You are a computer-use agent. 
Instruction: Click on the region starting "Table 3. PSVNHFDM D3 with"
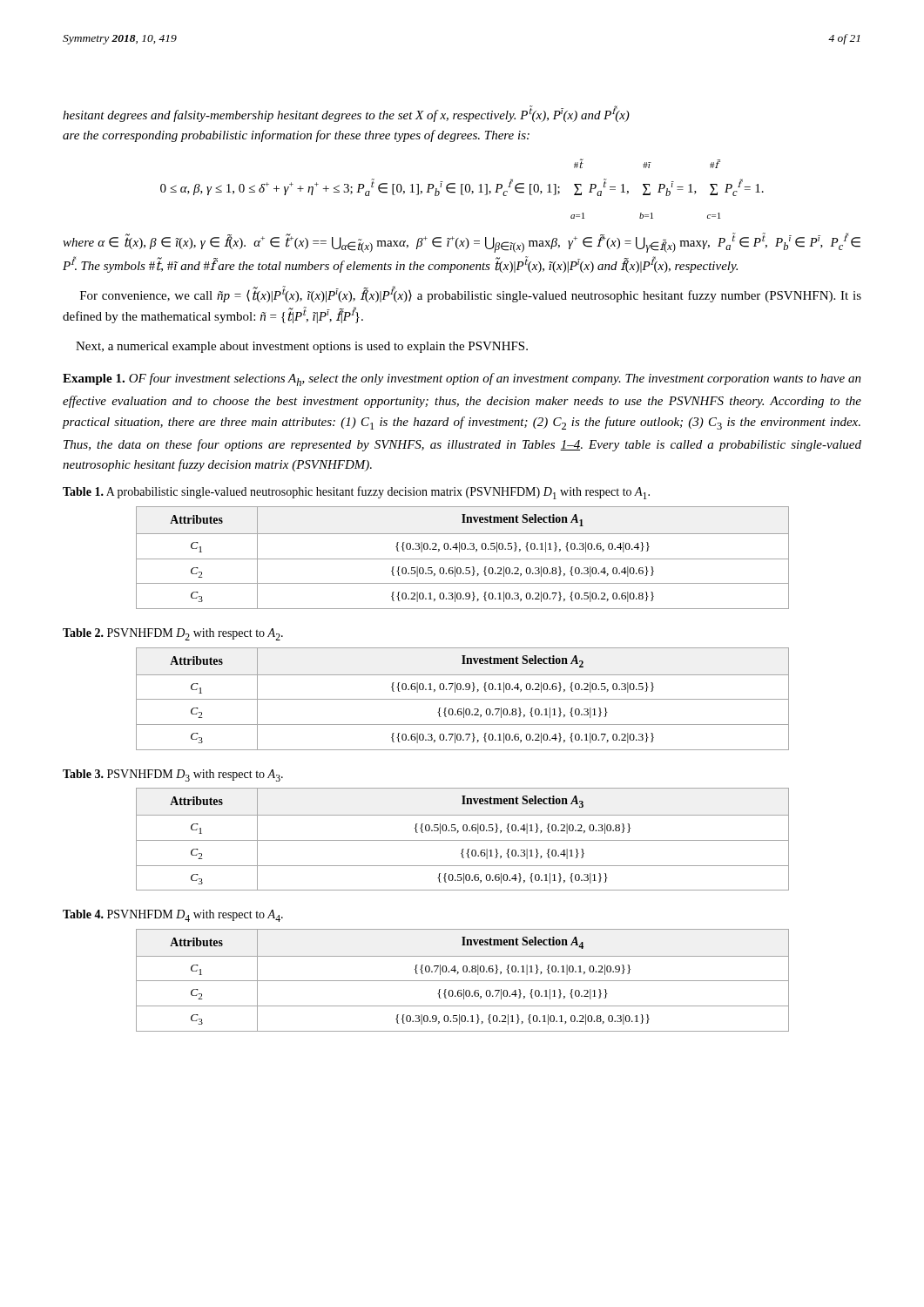click(173, 776)
